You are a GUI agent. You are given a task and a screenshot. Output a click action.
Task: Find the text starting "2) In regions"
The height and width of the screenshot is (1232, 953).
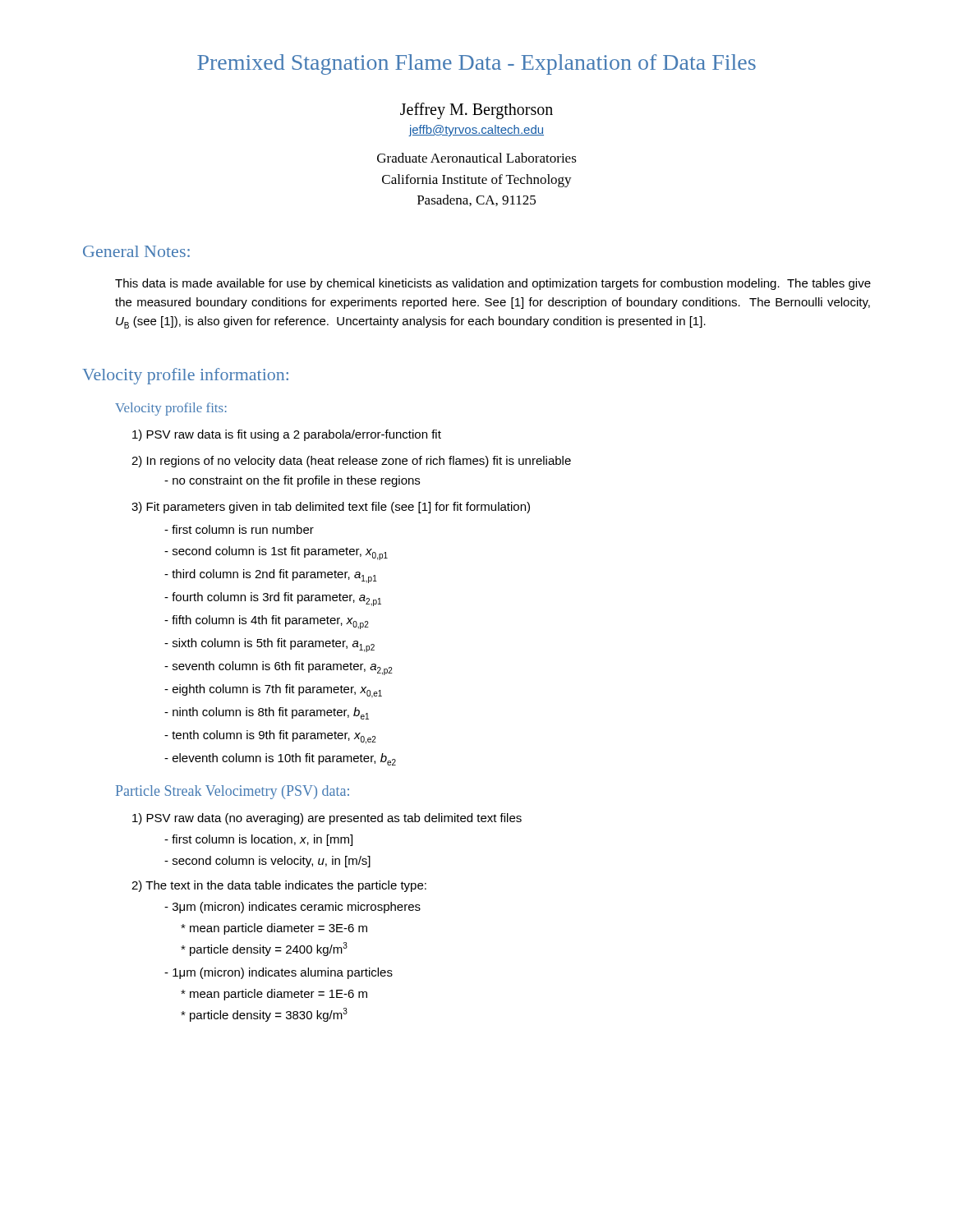(x=351, y=470)
